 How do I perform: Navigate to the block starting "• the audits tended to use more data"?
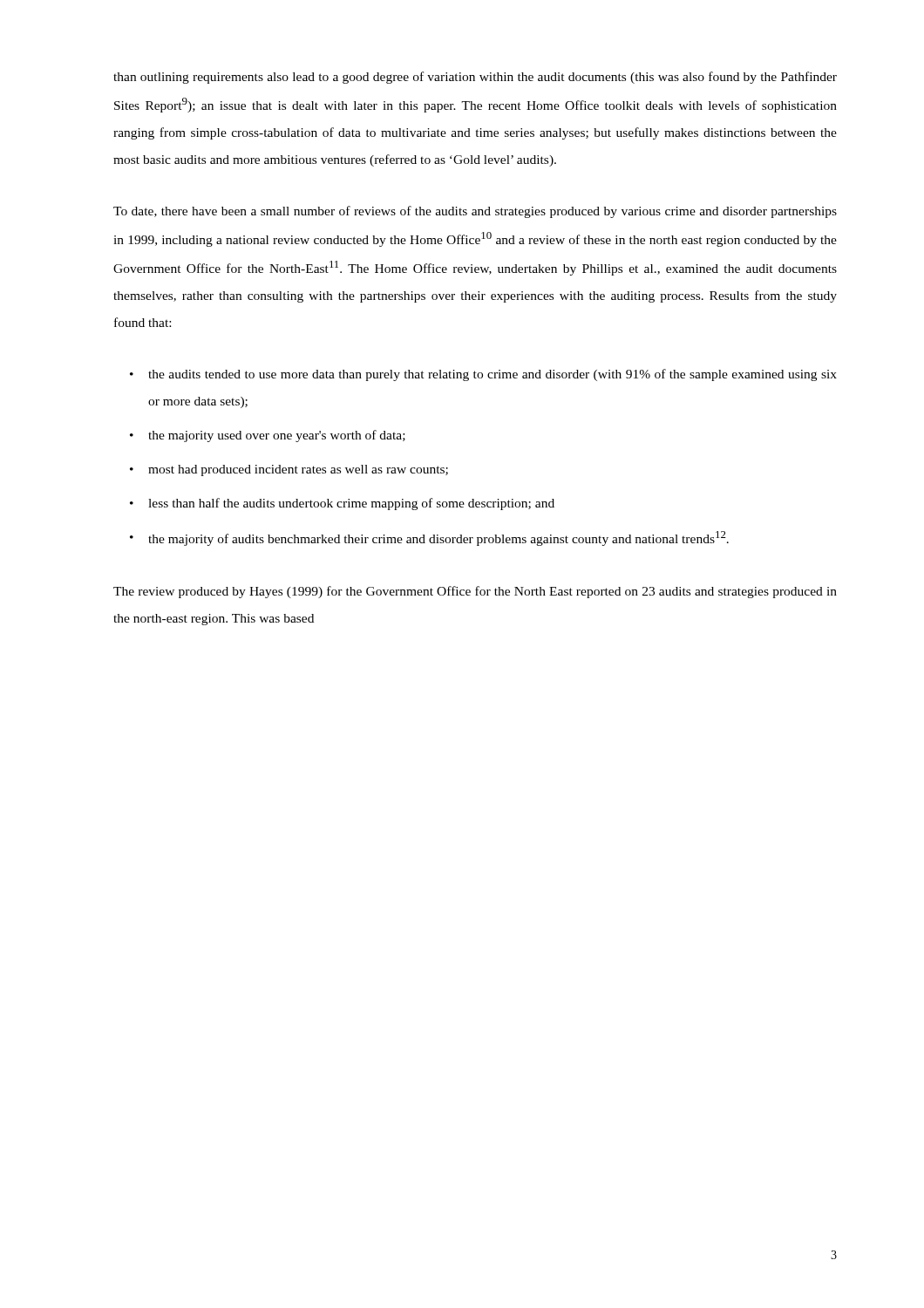483,388
